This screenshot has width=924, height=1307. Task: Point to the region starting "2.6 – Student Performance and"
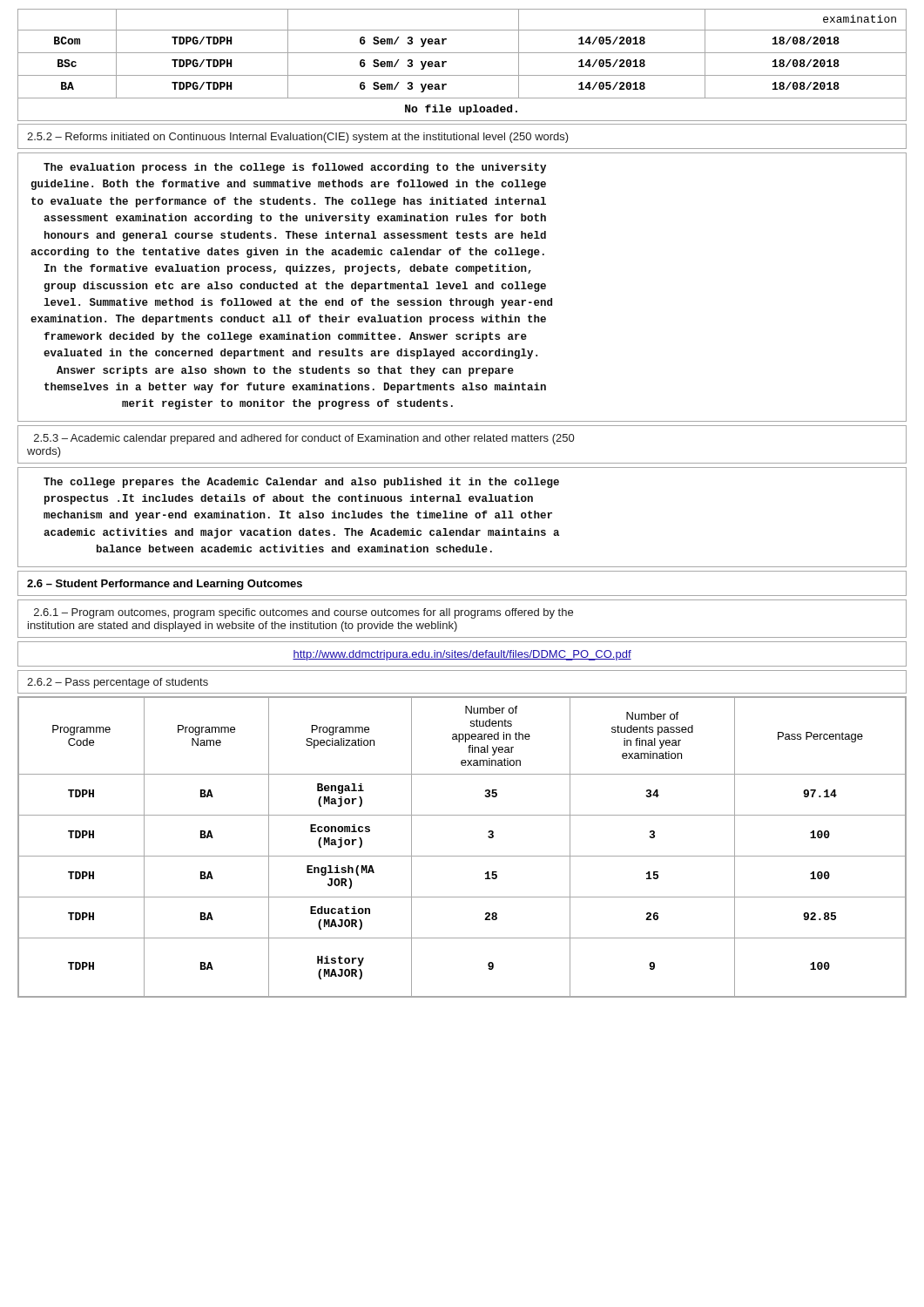point(165,583)
